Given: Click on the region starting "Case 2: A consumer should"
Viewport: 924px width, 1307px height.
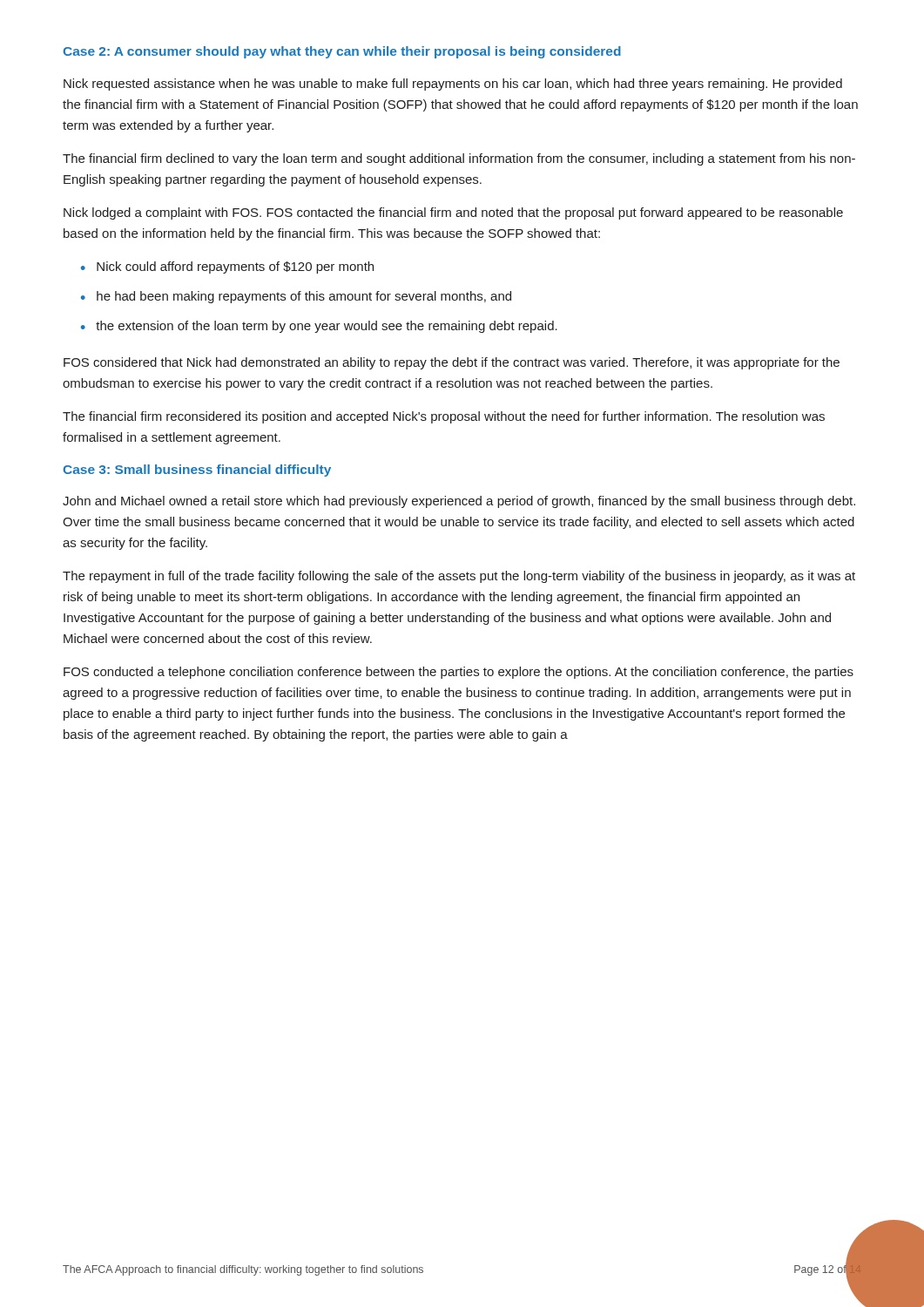Looking at the screenshot, I should [342, 51].
